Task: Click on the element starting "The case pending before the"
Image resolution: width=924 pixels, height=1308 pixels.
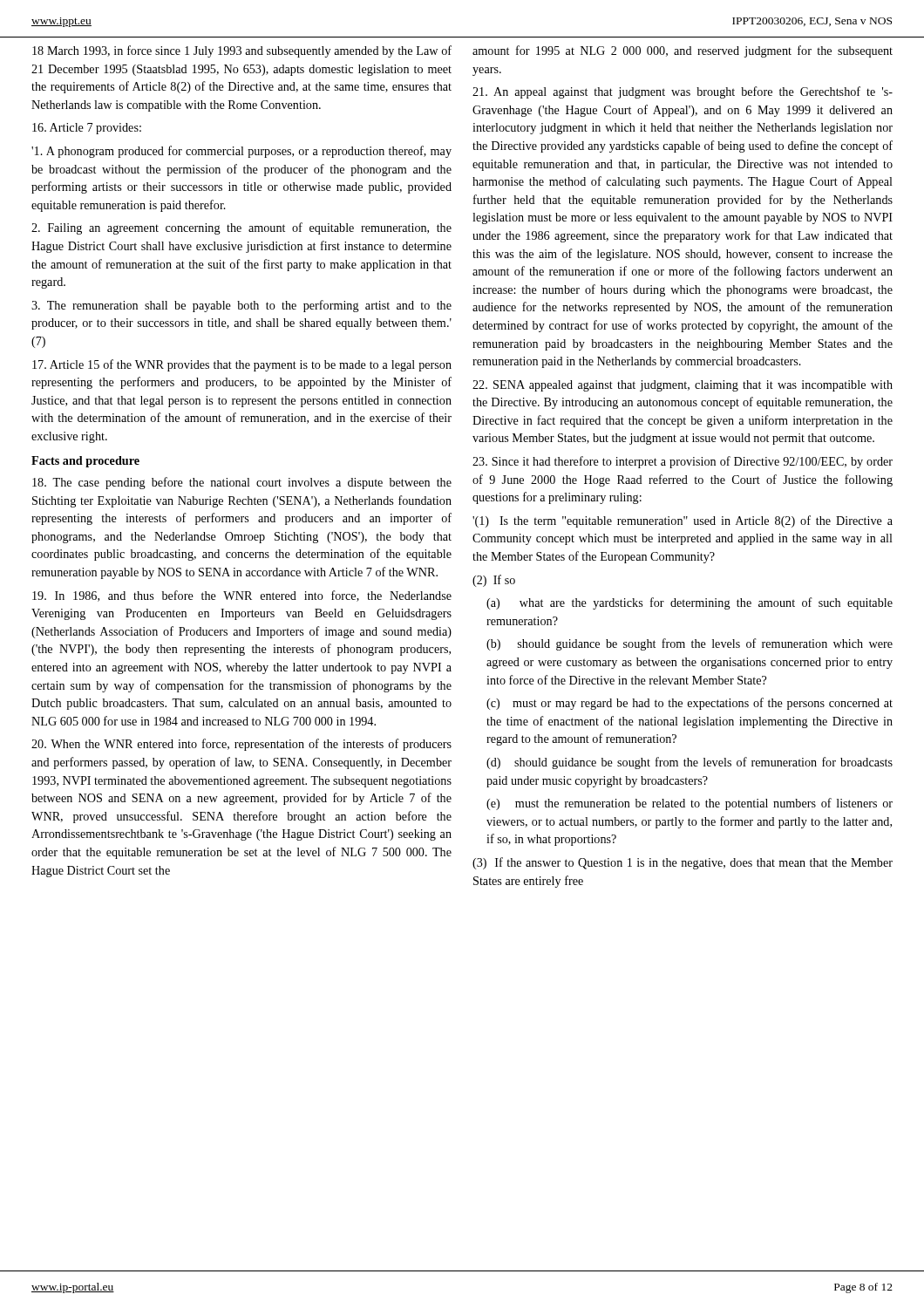Action: click(x=241, y=676)
